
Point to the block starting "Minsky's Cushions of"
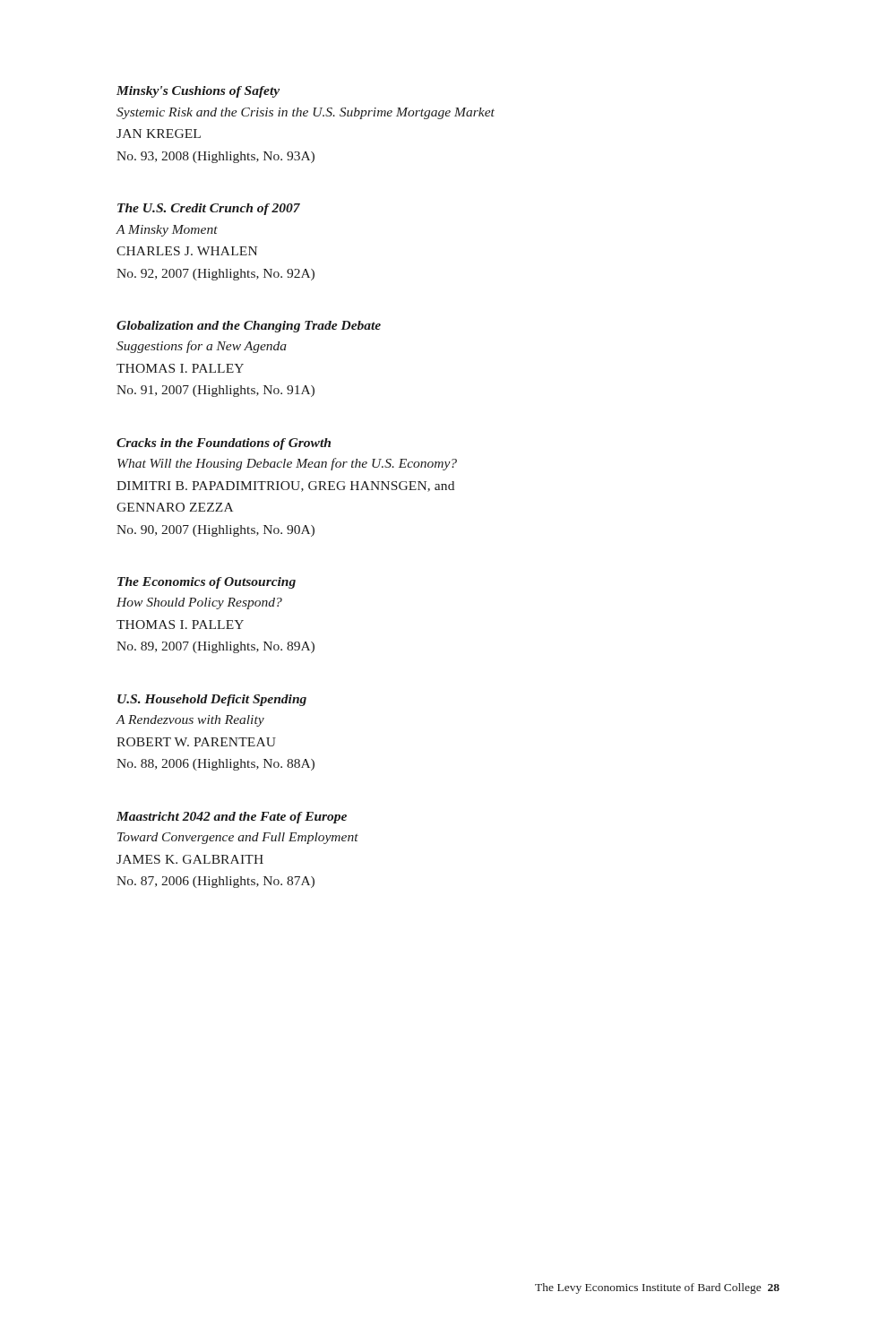tap(448, 123)
